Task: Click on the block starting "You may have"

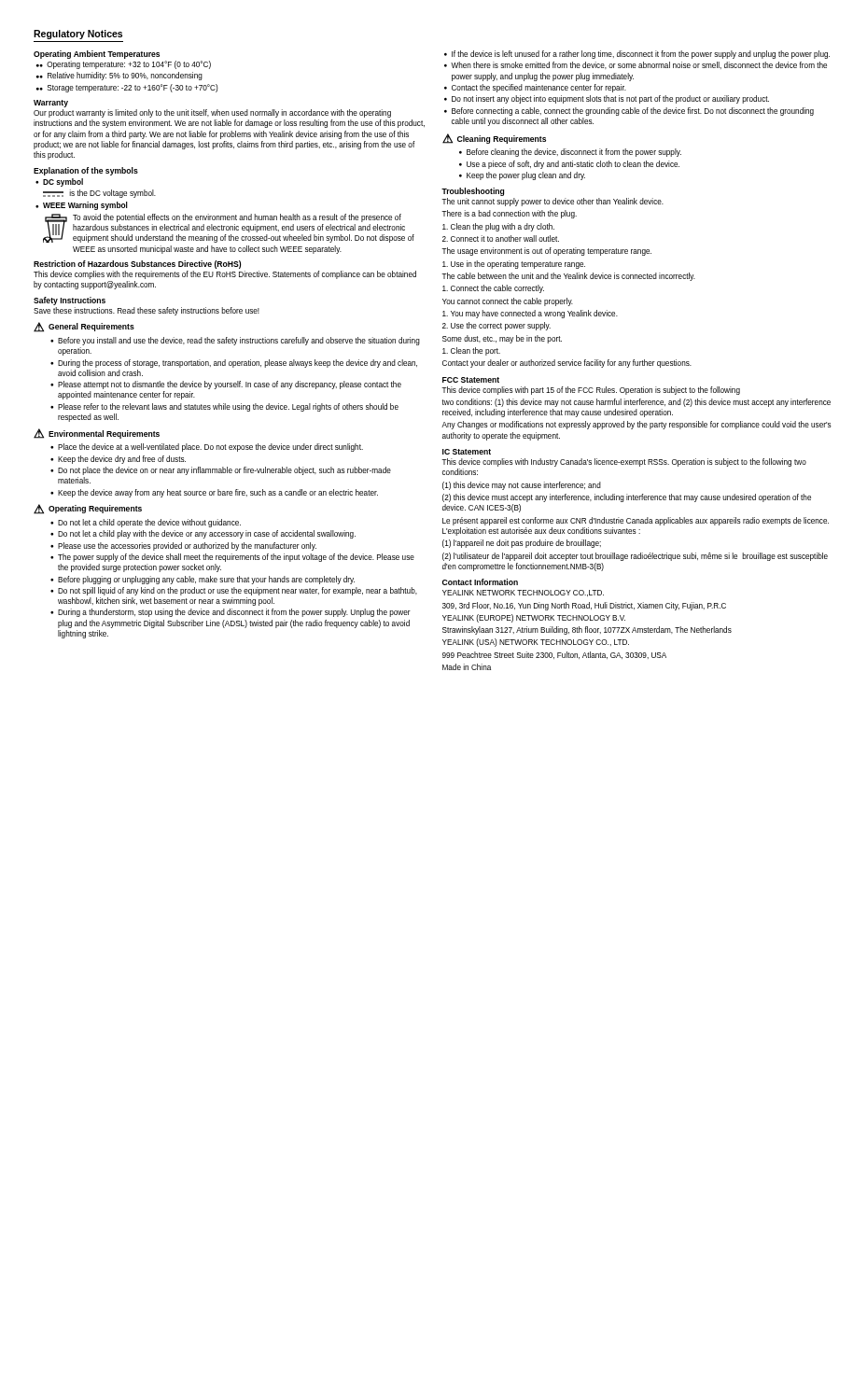Action: (530, 314)
